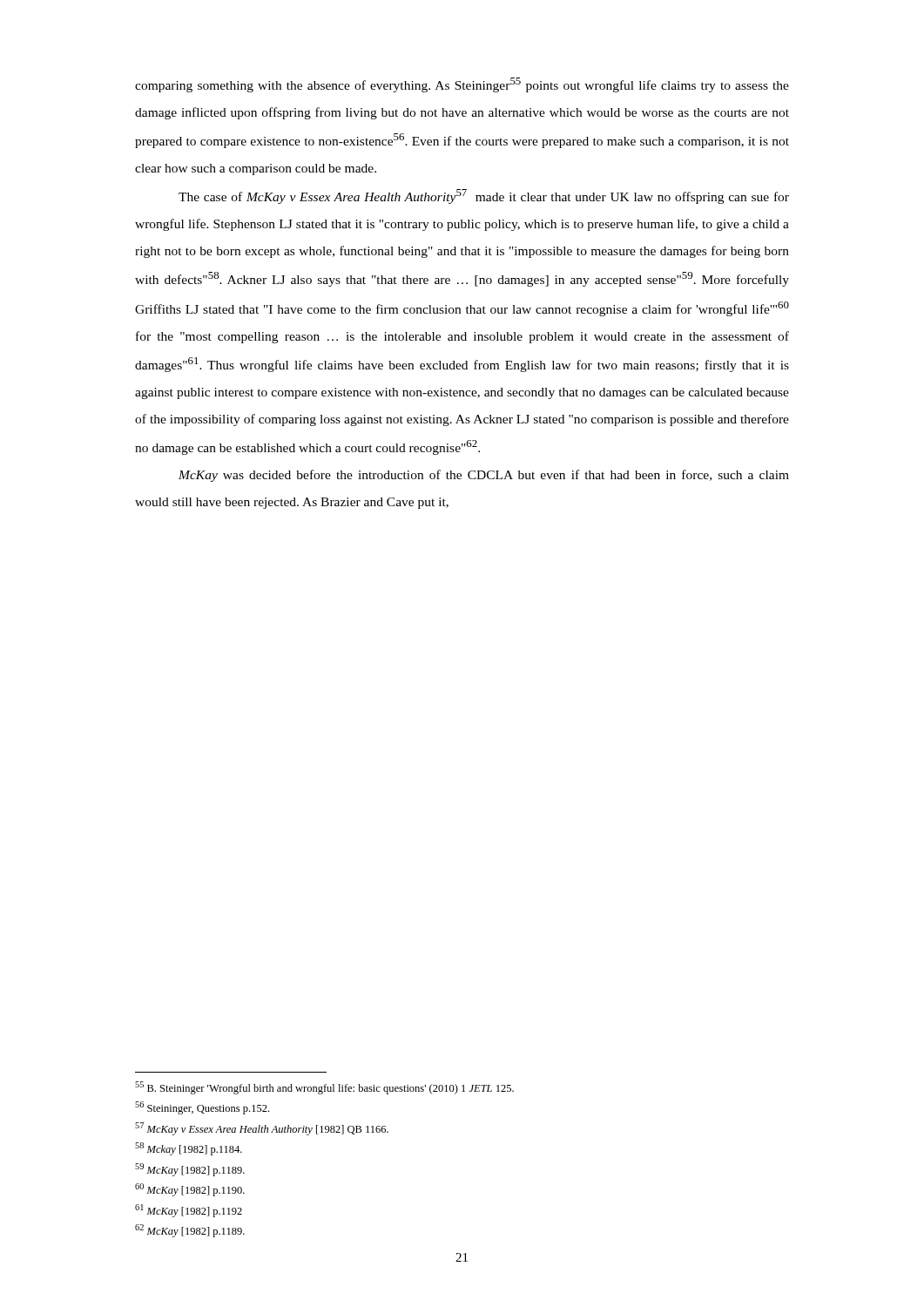The height and width of the screenshot is (1307, 924).
Task: Point to the region starting "McKay was decided"
Action: point(462,488)
